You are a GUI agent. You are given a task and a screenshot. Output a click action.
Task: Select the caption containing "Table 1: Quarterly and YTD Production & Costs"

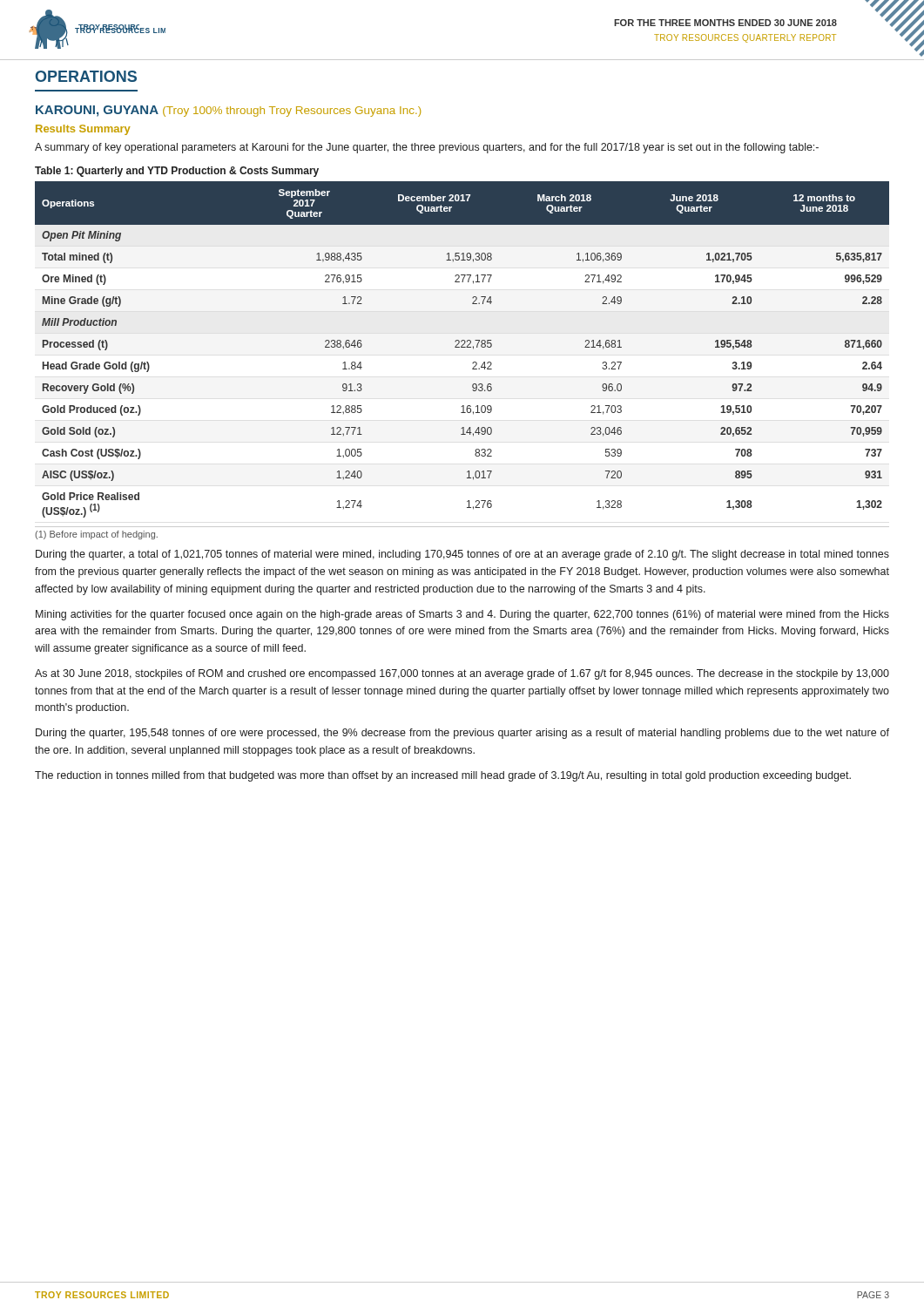[177, 171]
